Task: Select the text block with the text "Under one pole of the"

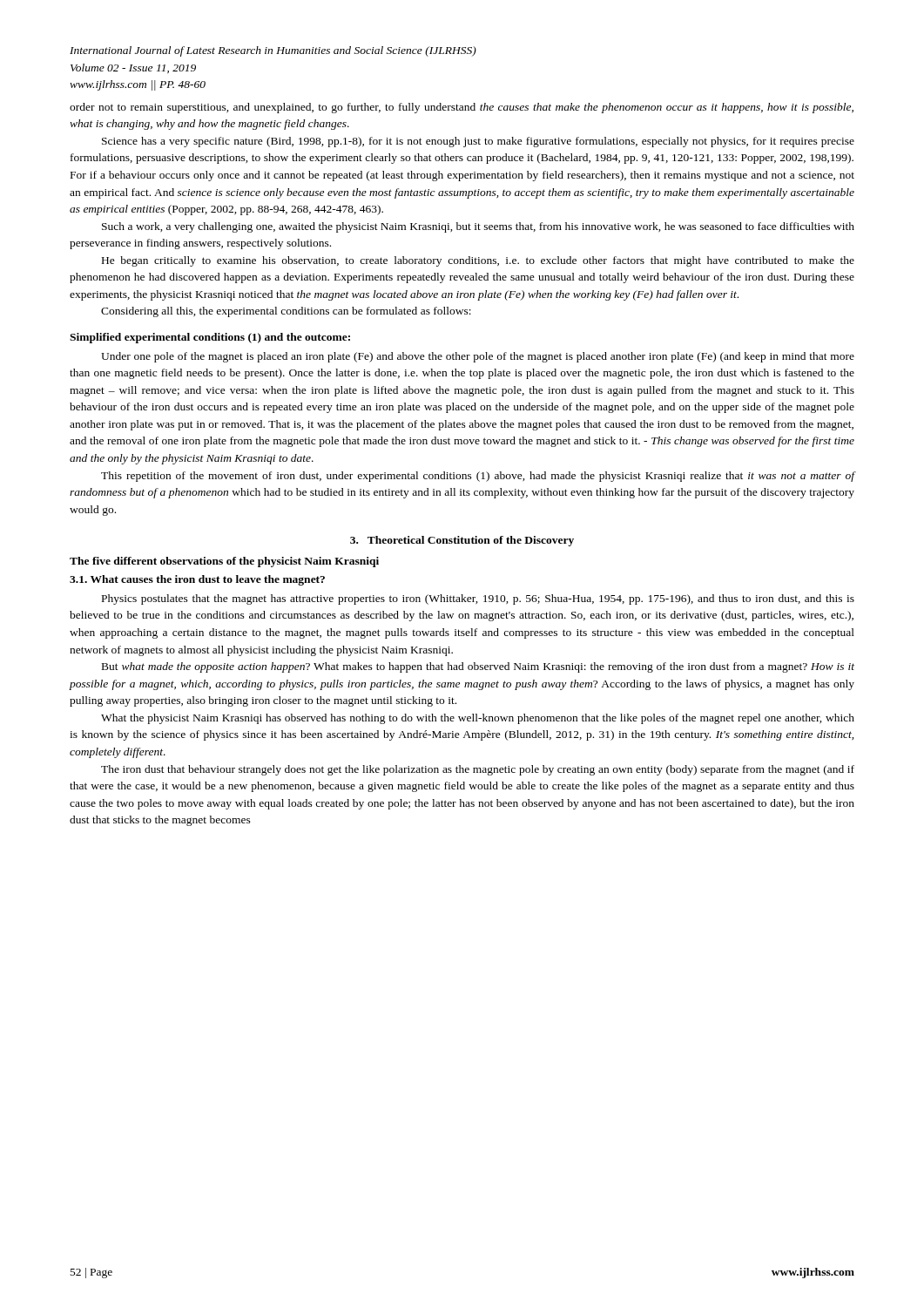Action: coord(462,407)
